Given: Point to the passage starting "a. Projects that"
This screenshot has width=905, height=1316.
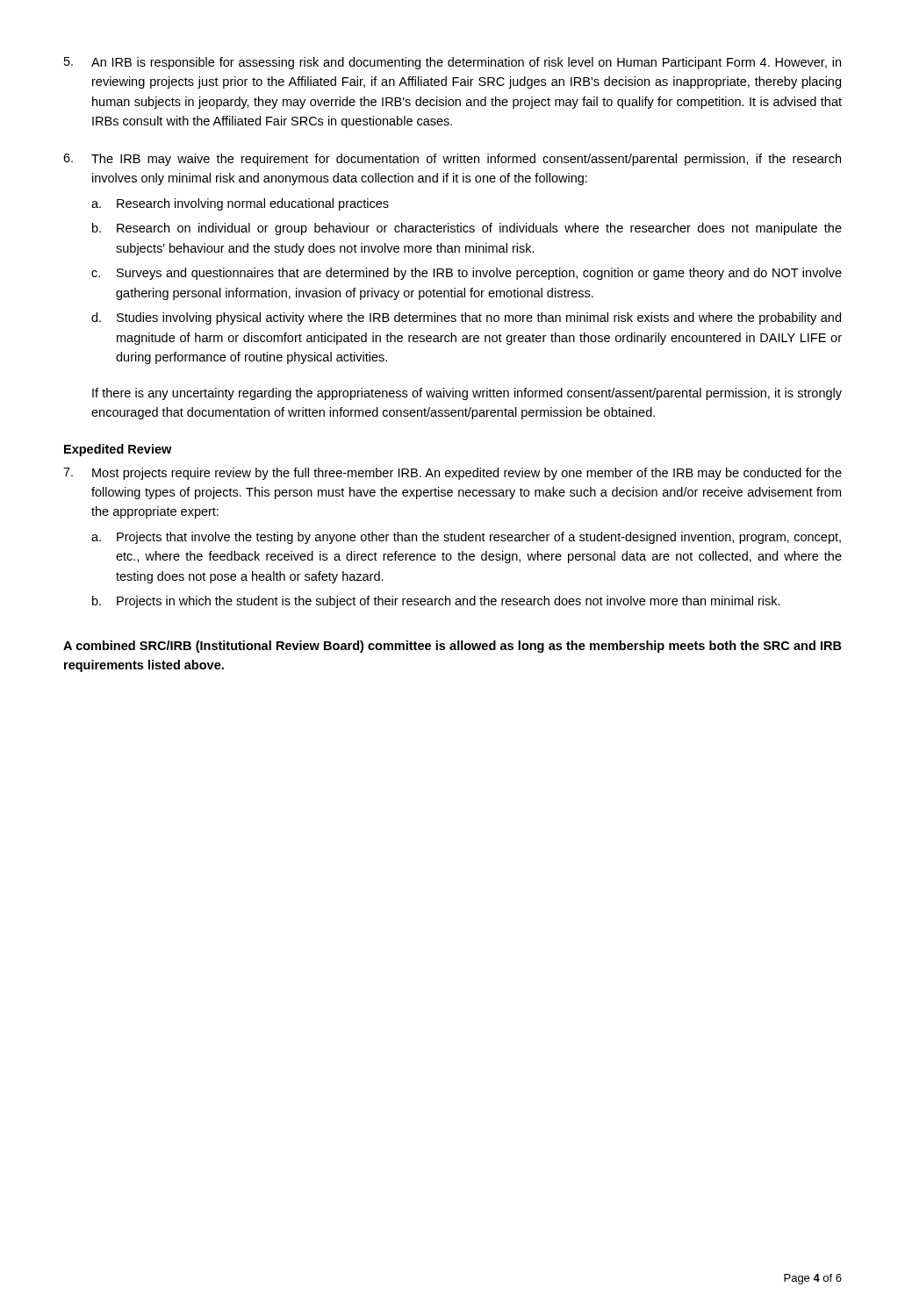Looking at the screenshot, I should pos(467,557).
